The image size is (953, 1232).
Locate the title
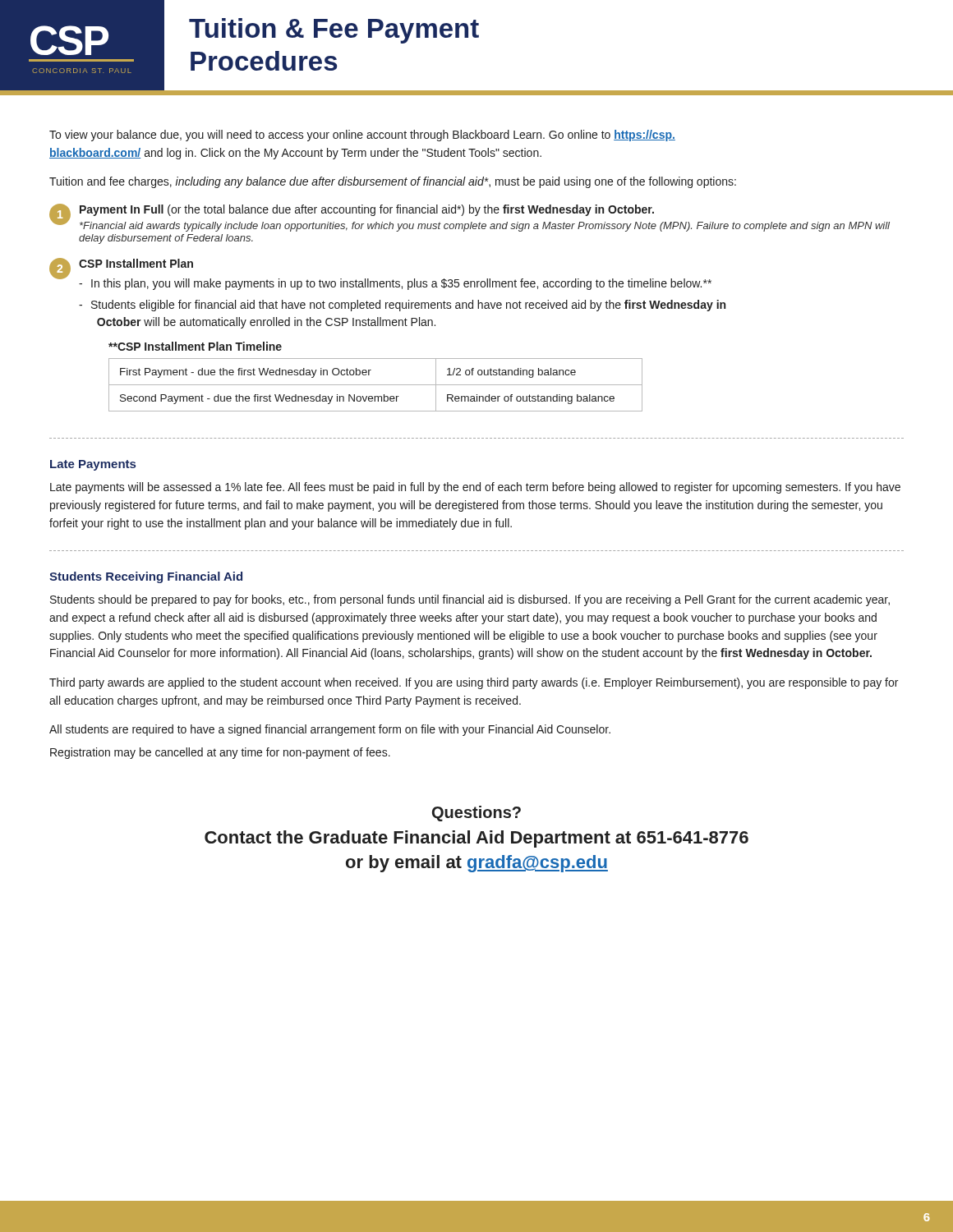click(334, 45)
